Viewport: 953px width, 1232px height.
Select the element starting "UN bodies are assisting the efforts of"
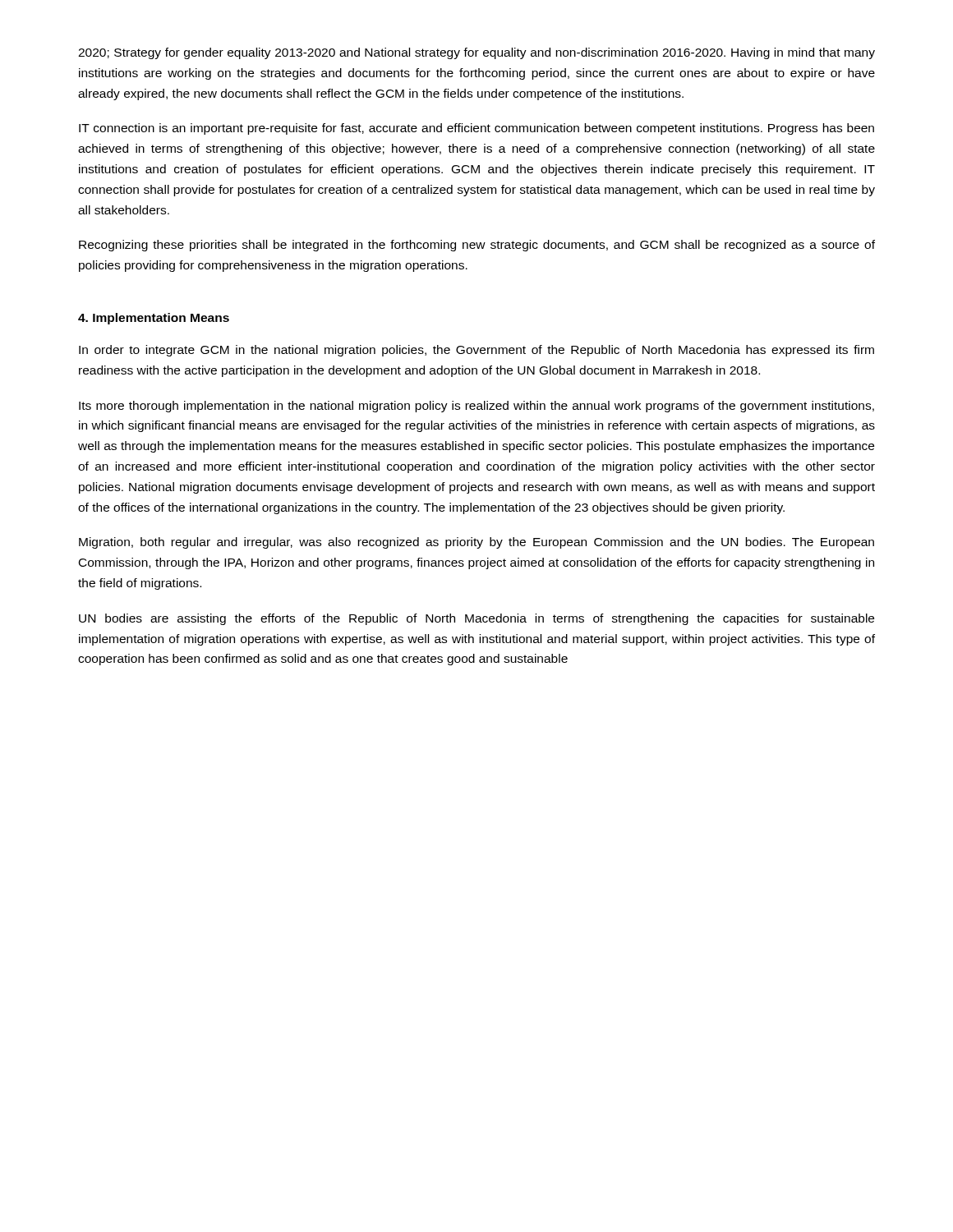[x=476, y=638]
